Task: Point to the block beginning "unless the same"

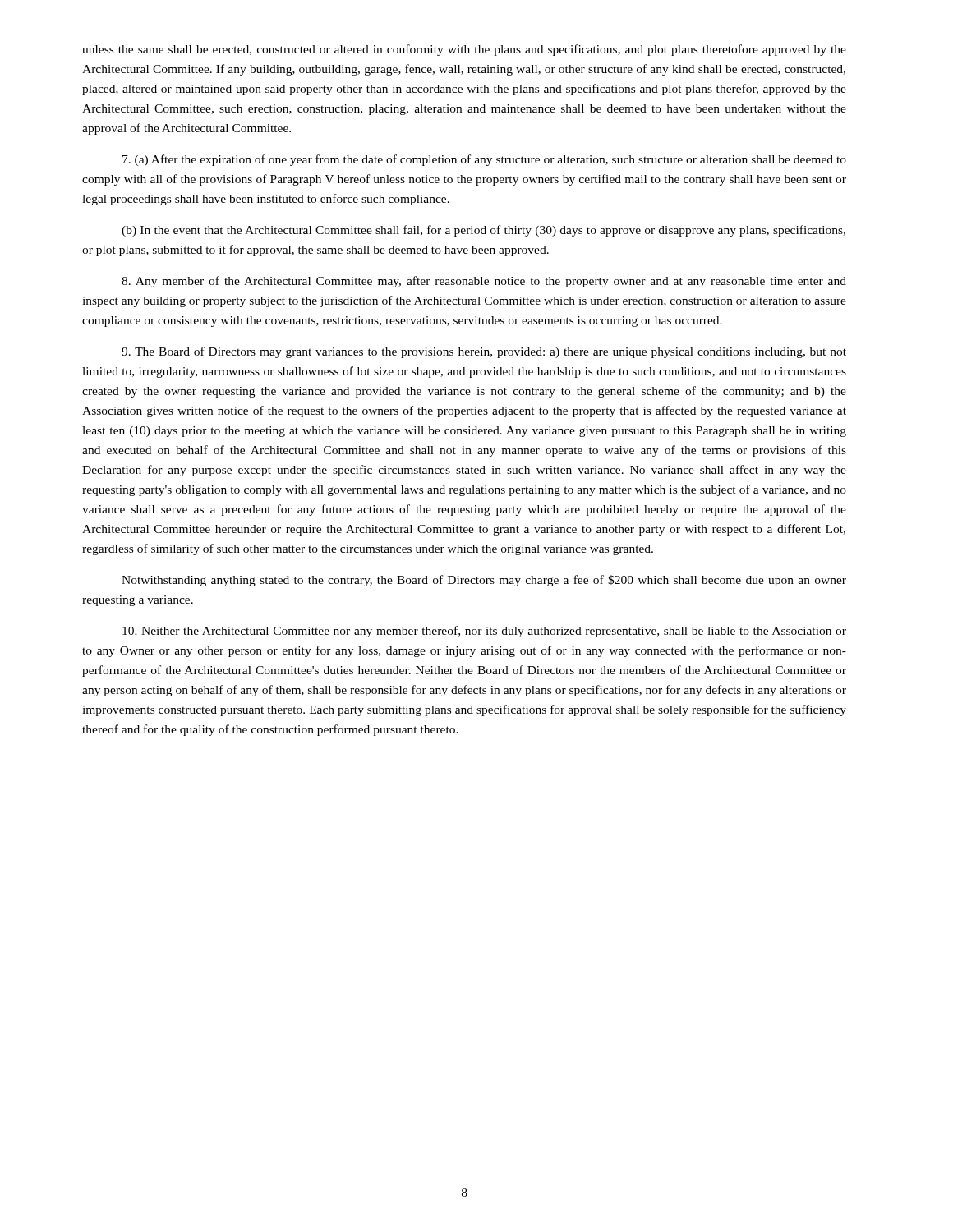Action: [x=464, y=89]
